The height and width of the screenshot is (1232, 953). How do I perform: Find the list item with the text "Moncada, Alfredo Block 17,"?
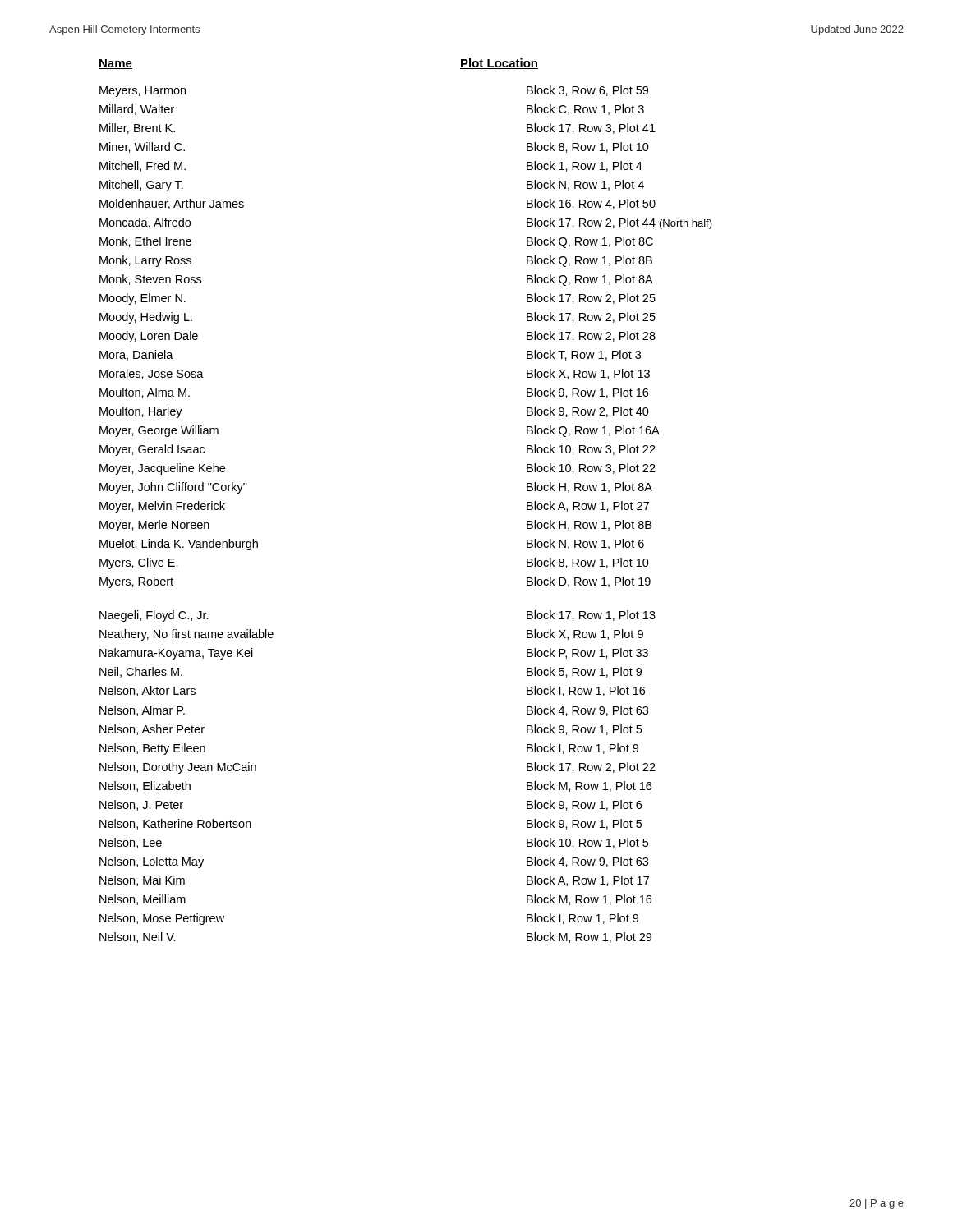pos(144,223)
